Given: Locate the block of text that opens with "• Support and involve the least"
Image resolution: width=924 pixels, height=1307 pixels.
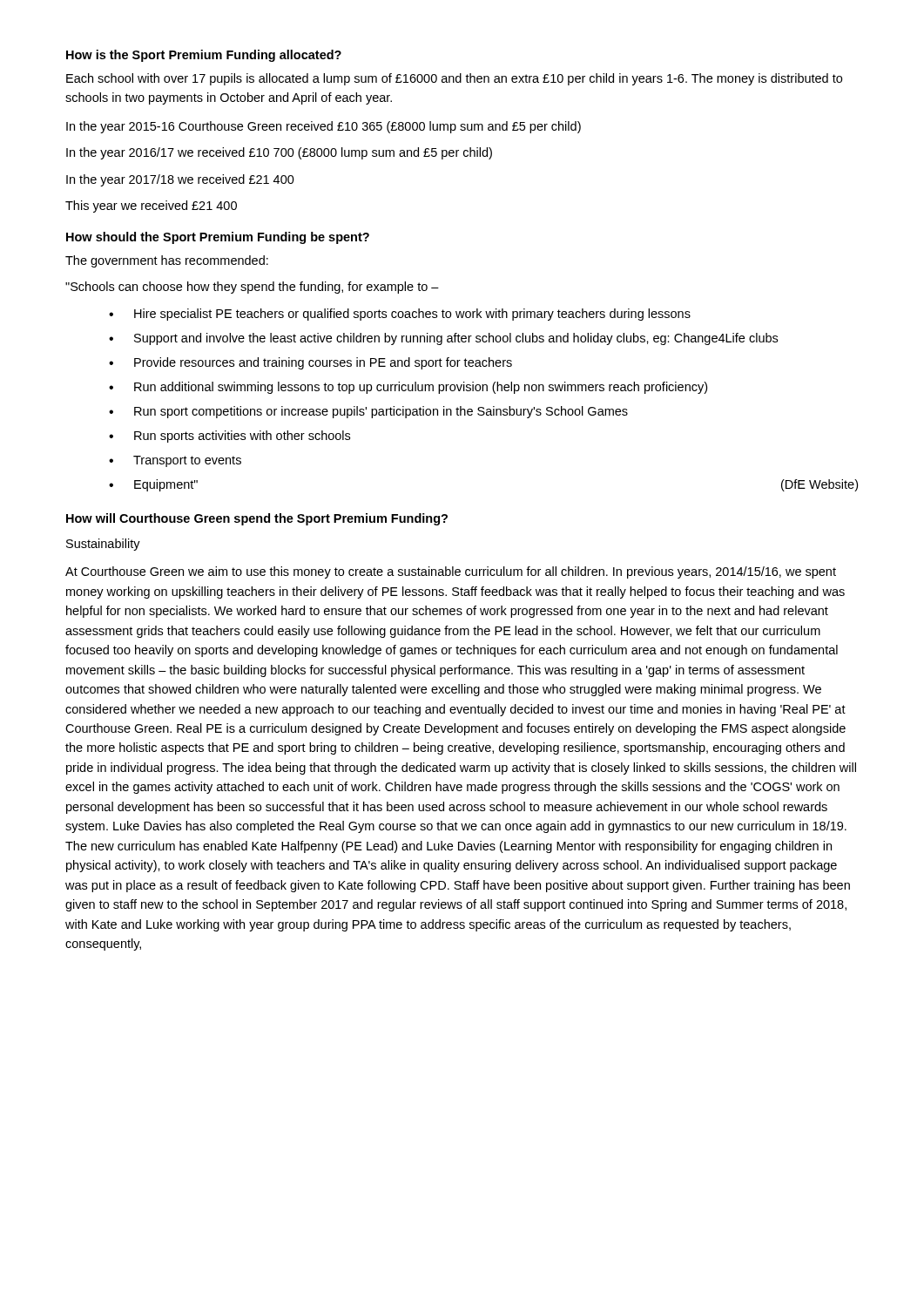Looking at the screenshot, I should (x=484, y=339).
